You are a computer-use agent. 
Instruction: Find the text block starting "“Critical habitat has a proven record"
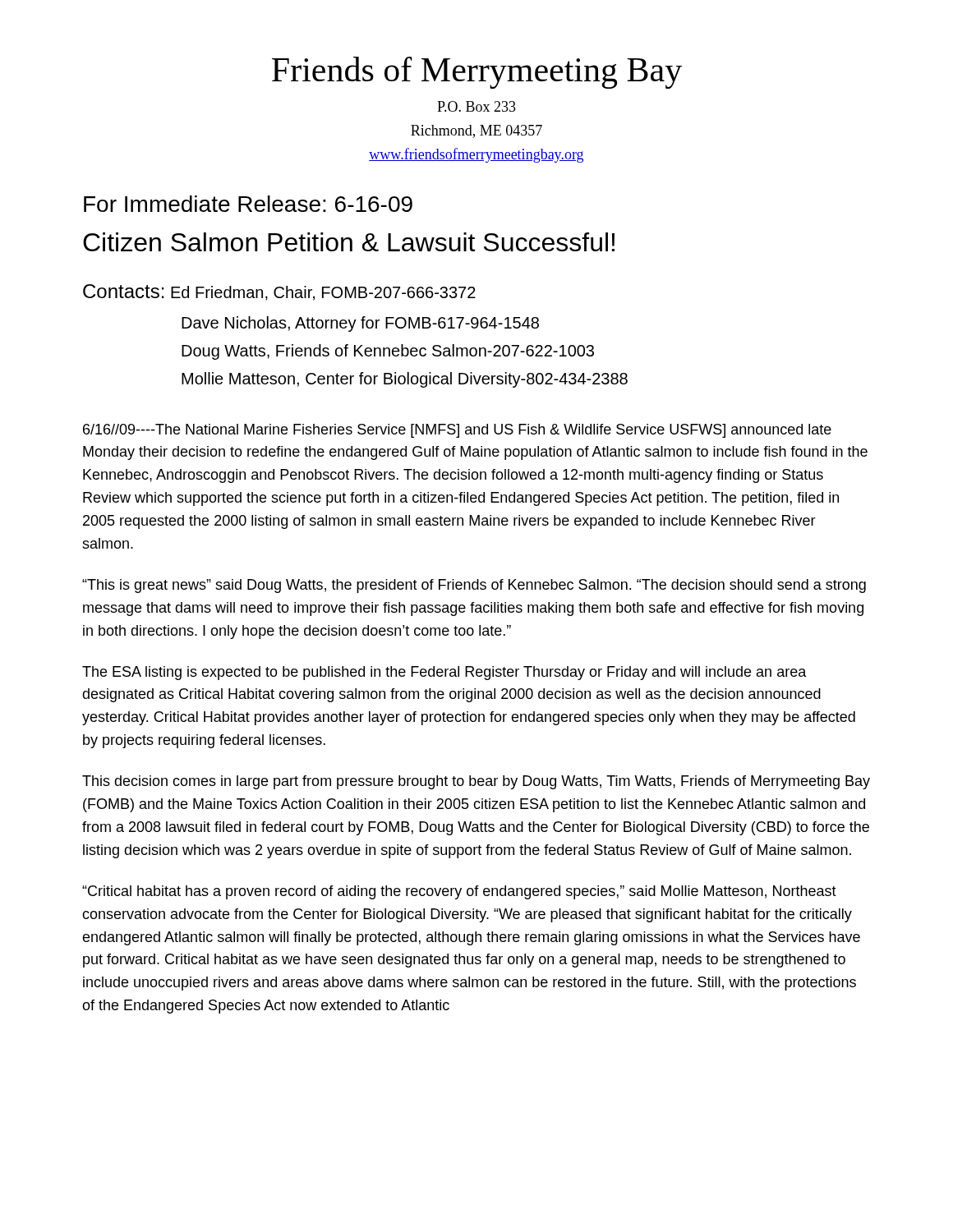[476, 949]
